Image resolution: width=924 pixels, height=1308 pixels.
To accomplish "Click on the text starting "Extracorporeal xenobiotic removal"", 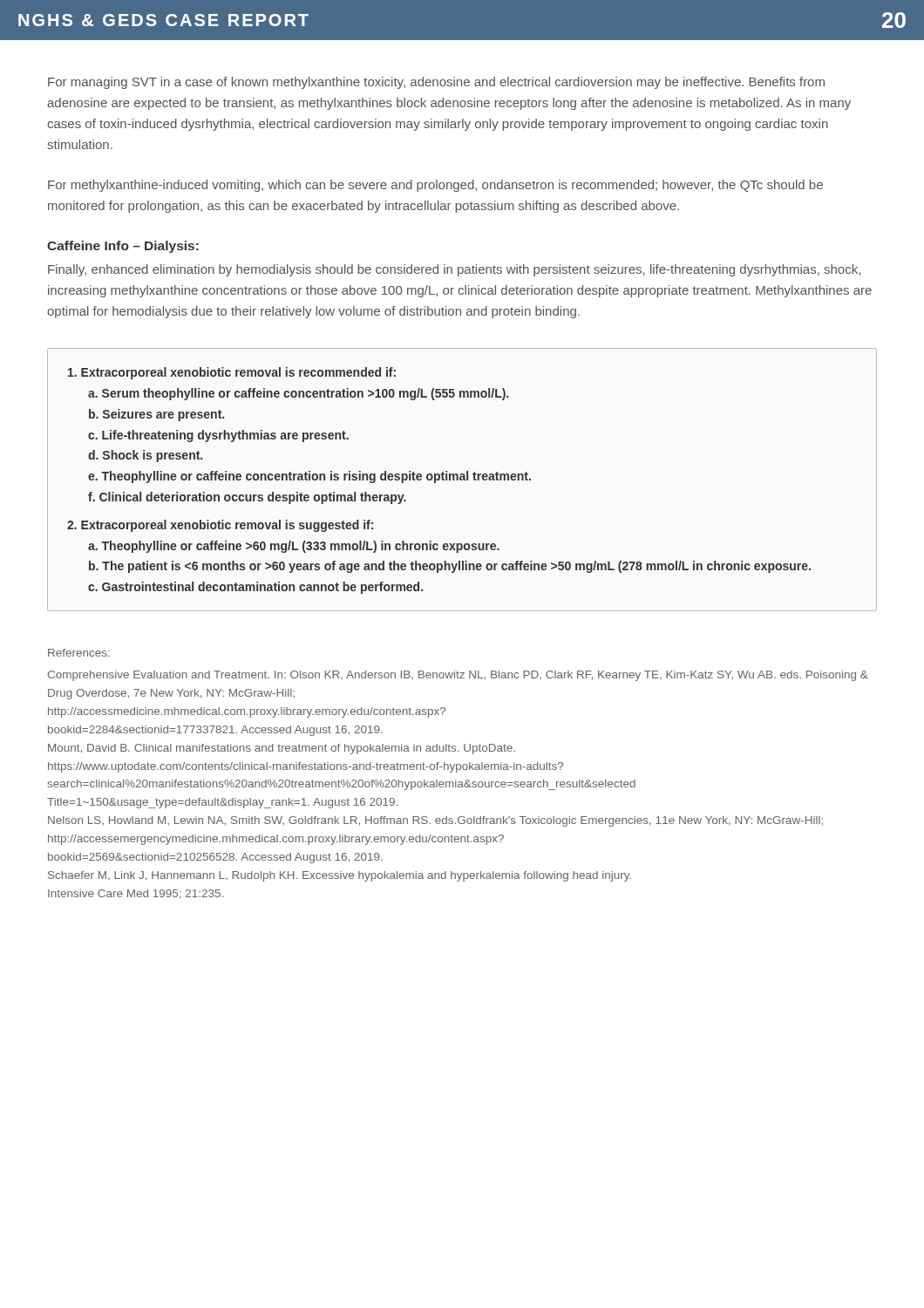I will tap(232, 373).
